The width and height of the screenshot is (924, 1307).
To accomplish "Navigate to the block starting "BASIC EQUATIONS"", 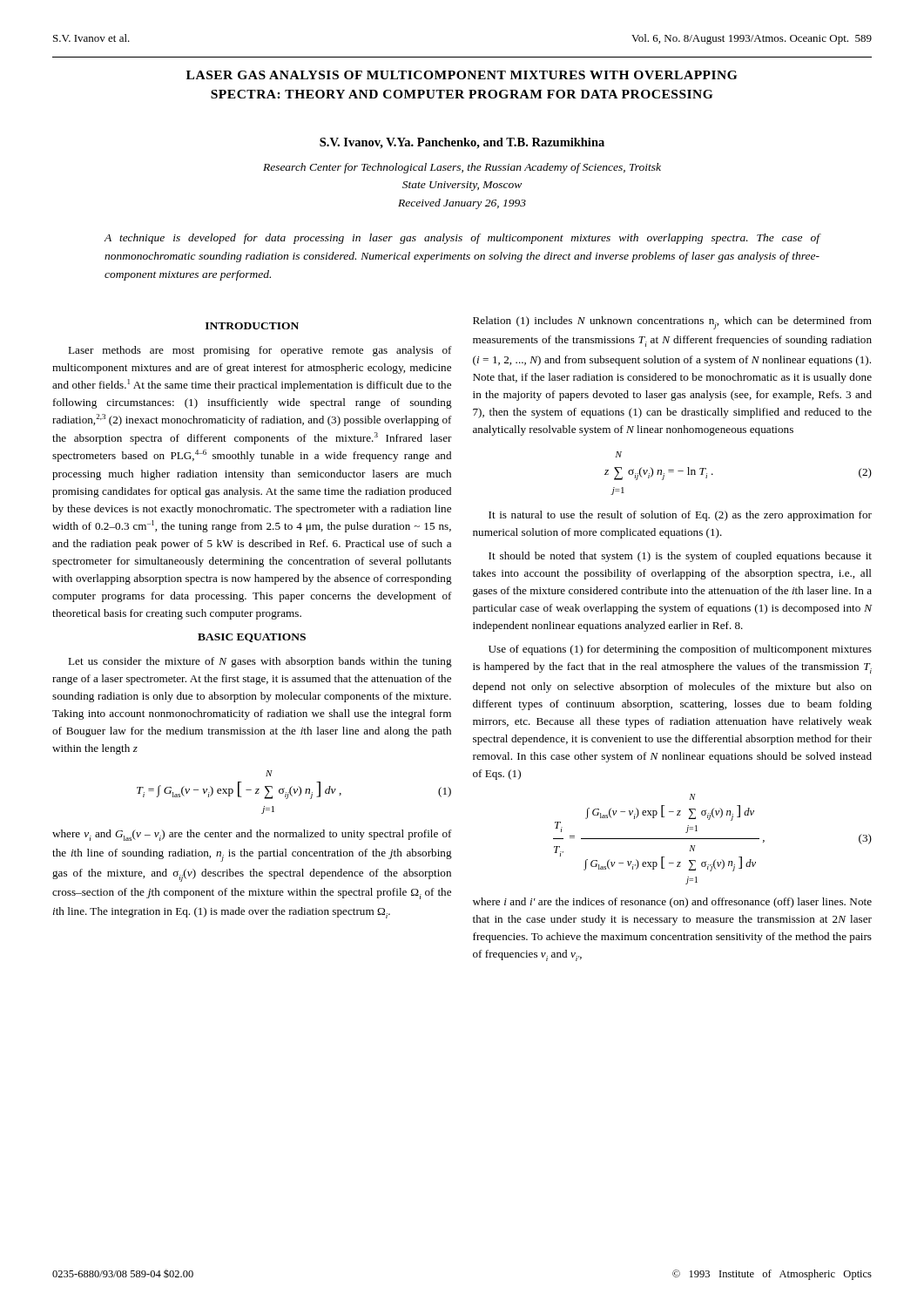I will coord(252,637).
